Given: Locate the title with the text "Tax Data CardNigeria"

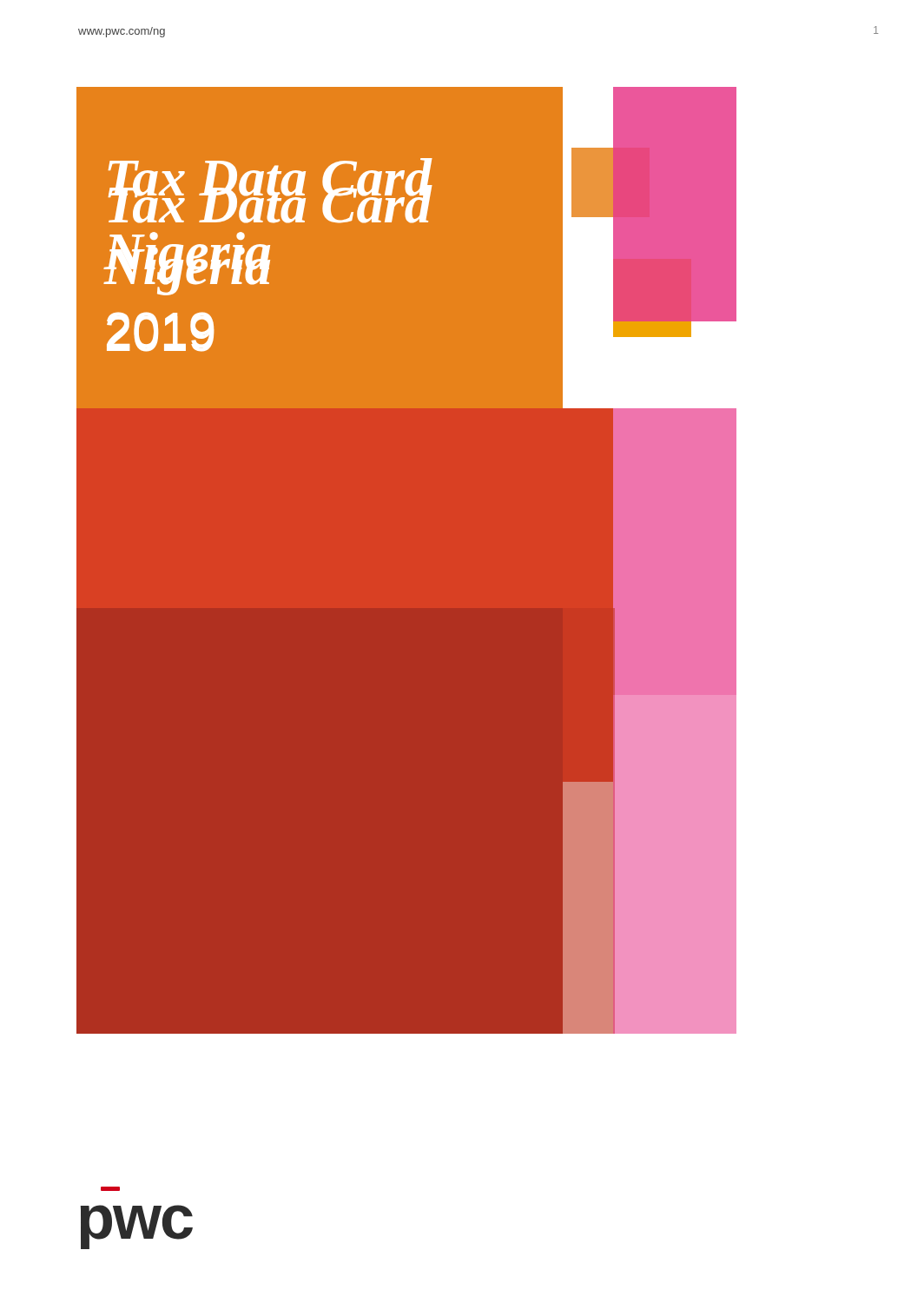Looking at the screenshot, I should click(x=334, y=269).
